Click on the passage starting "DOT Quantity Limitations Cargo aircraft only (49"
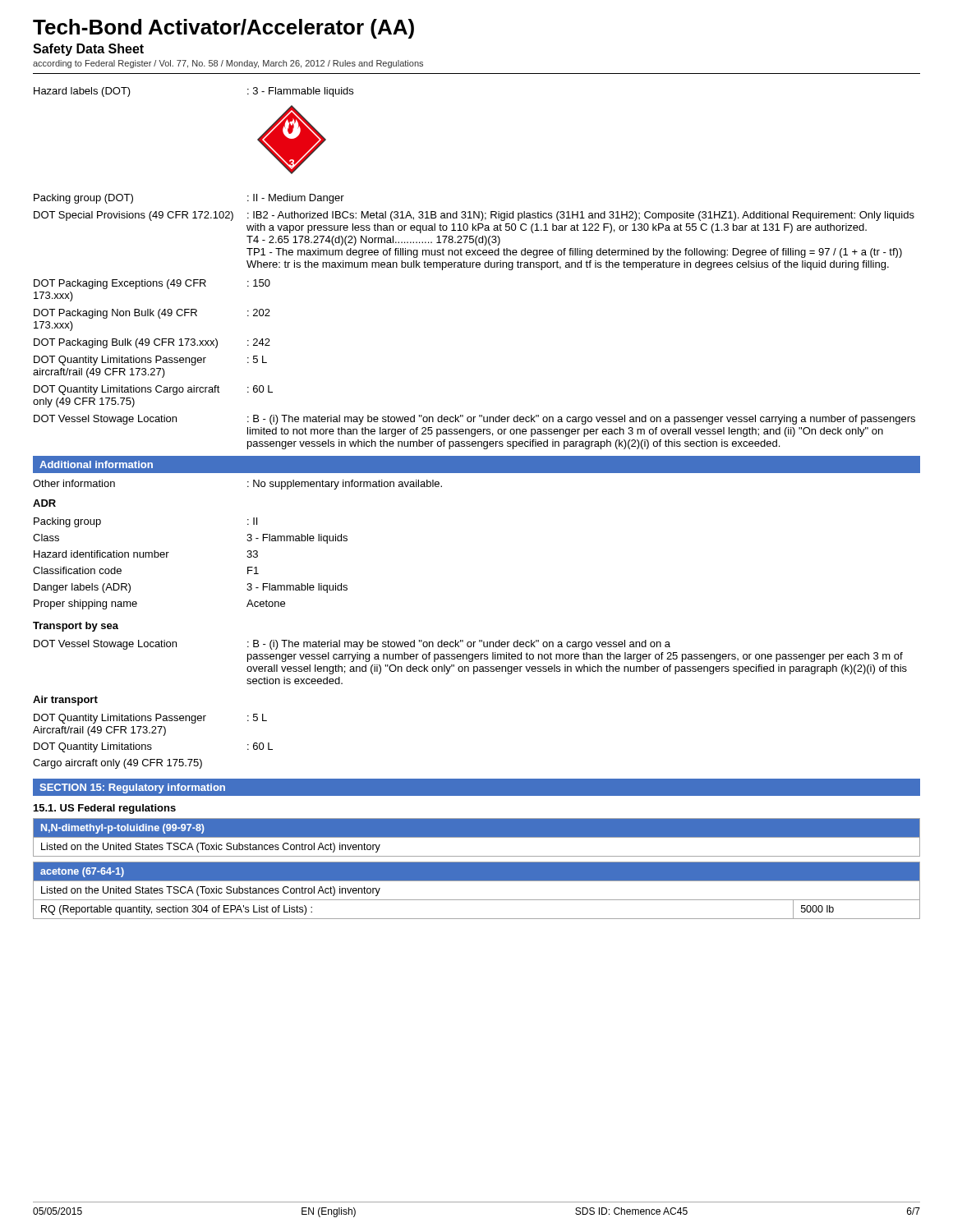953x1232 pixels. click(x=153, y=390)
